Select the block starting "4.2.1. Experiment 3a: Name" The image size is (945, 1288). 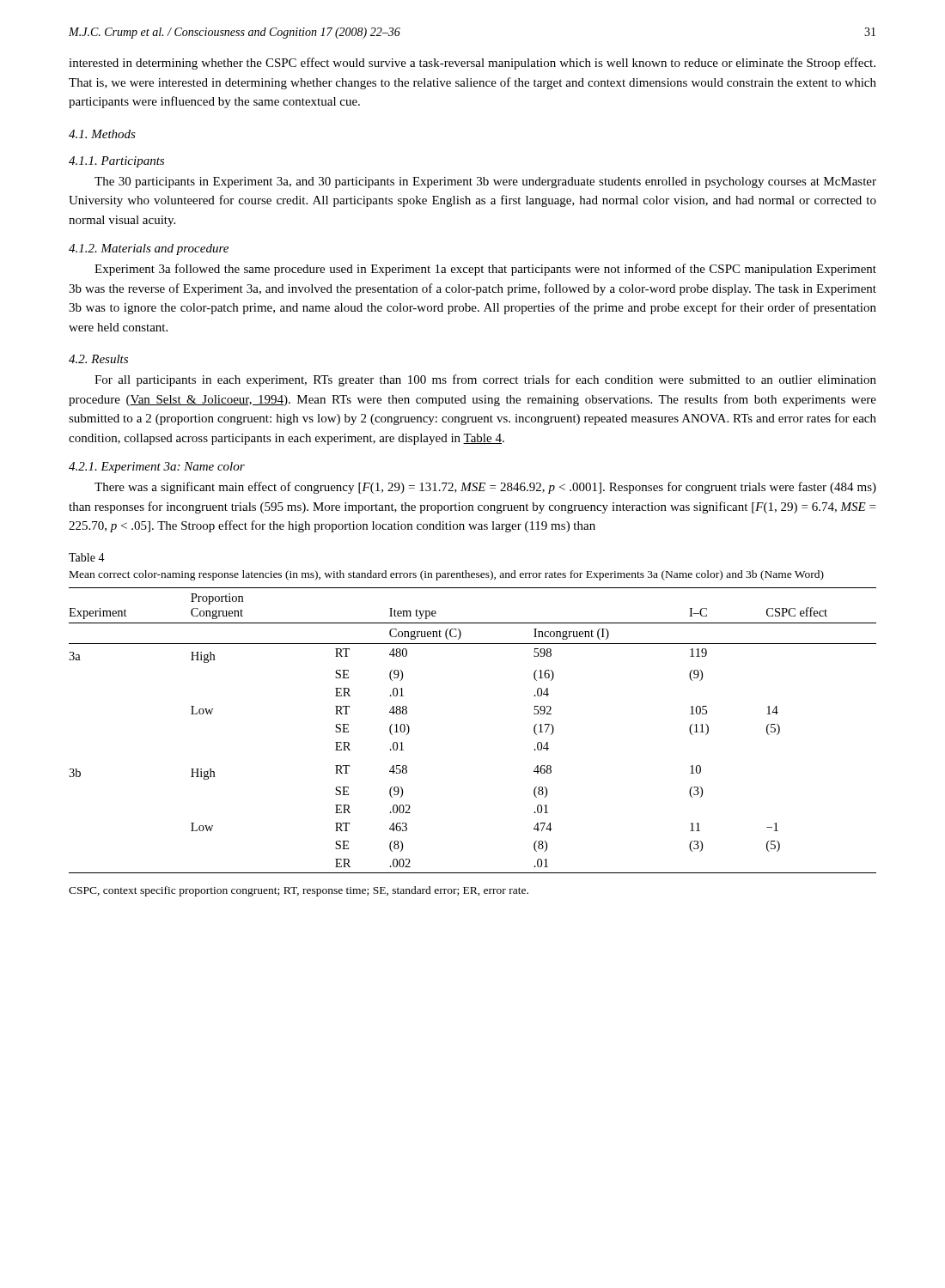point(157,466)
